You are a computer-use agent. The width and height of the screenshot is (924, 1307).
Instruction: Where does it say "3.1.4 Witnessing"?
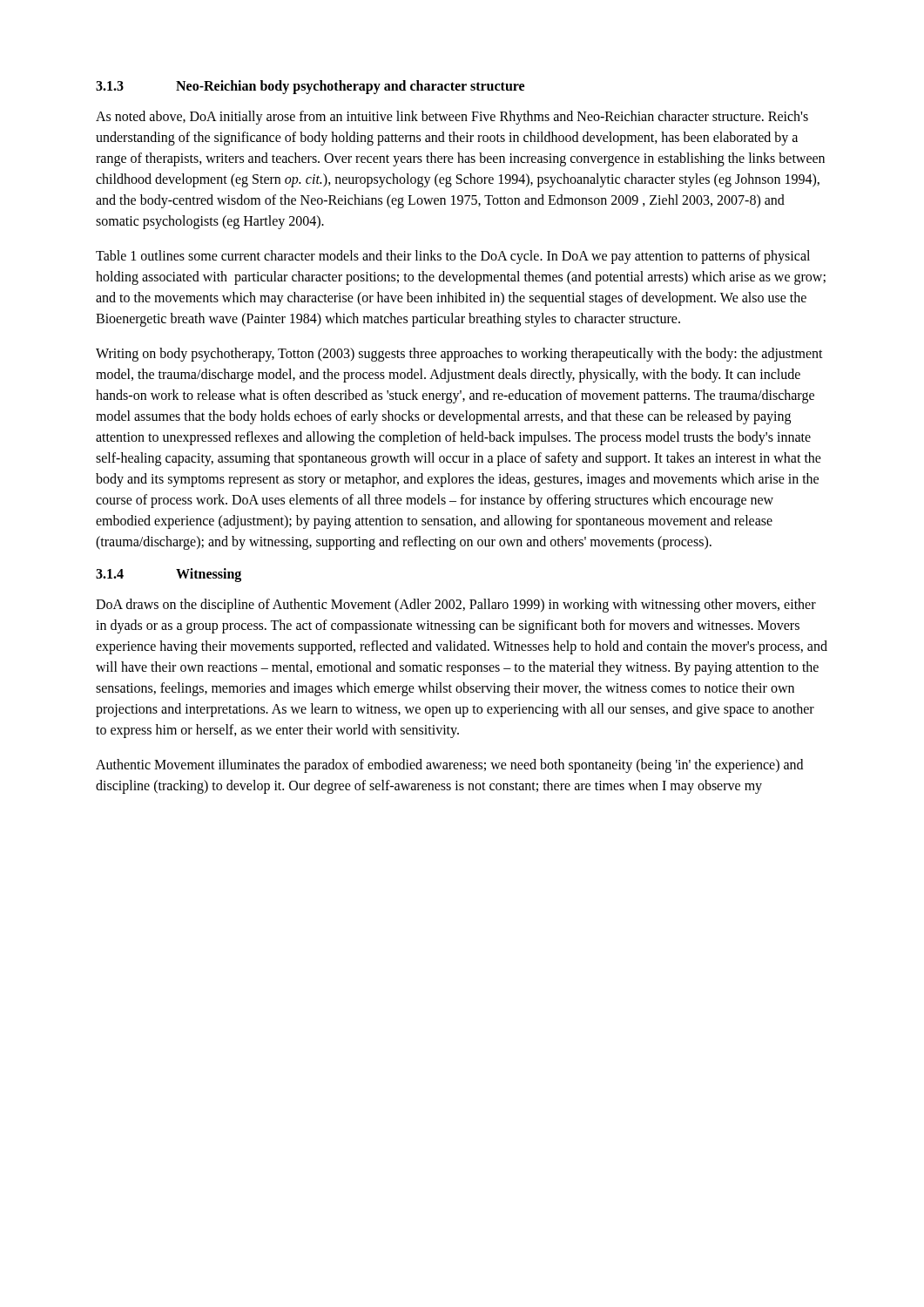(169, 574)
